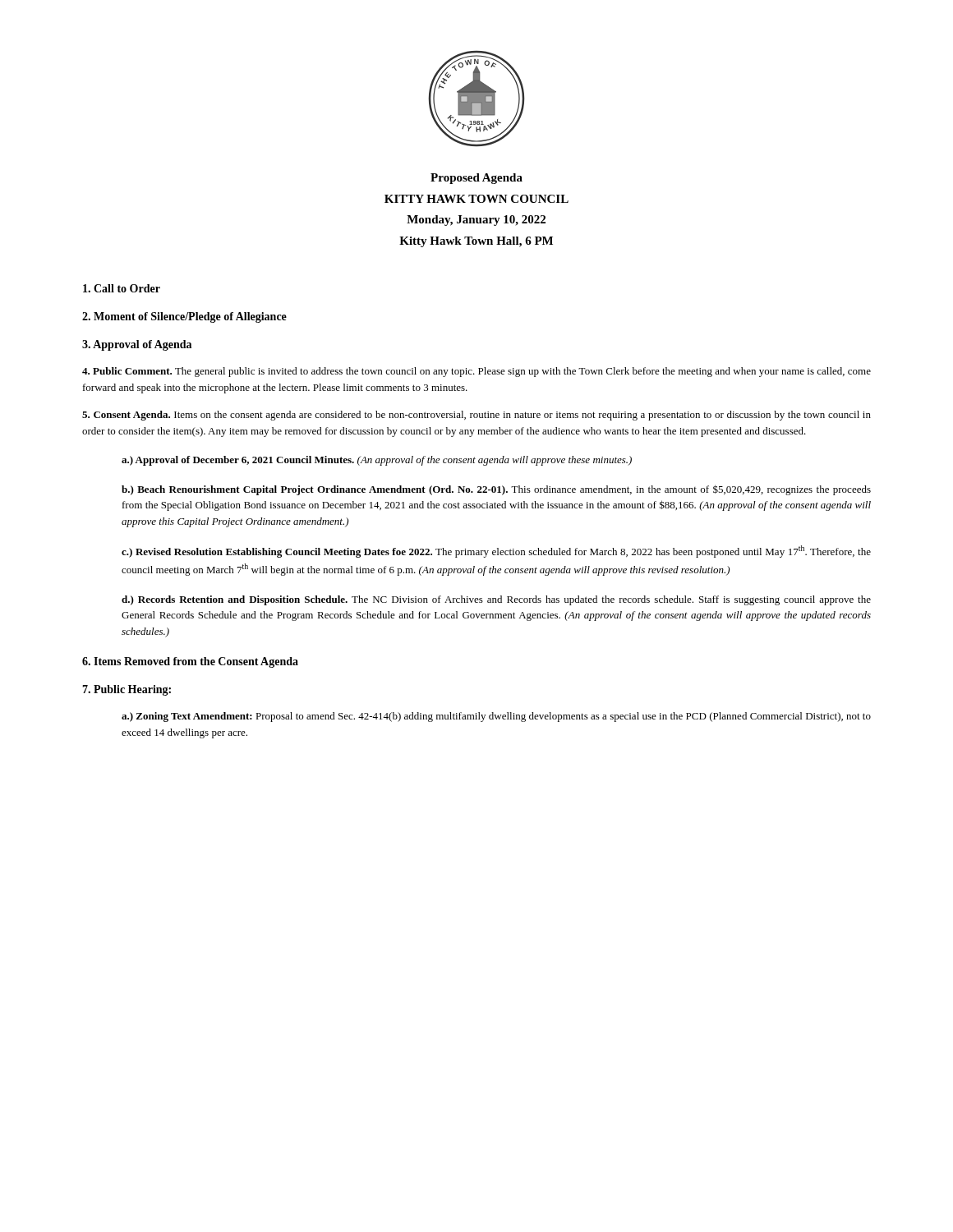Point to the passage starting "Consent Agenda. Items on the consent"
This screenshot has height=1232, width=953.
[x=476, y=422]
